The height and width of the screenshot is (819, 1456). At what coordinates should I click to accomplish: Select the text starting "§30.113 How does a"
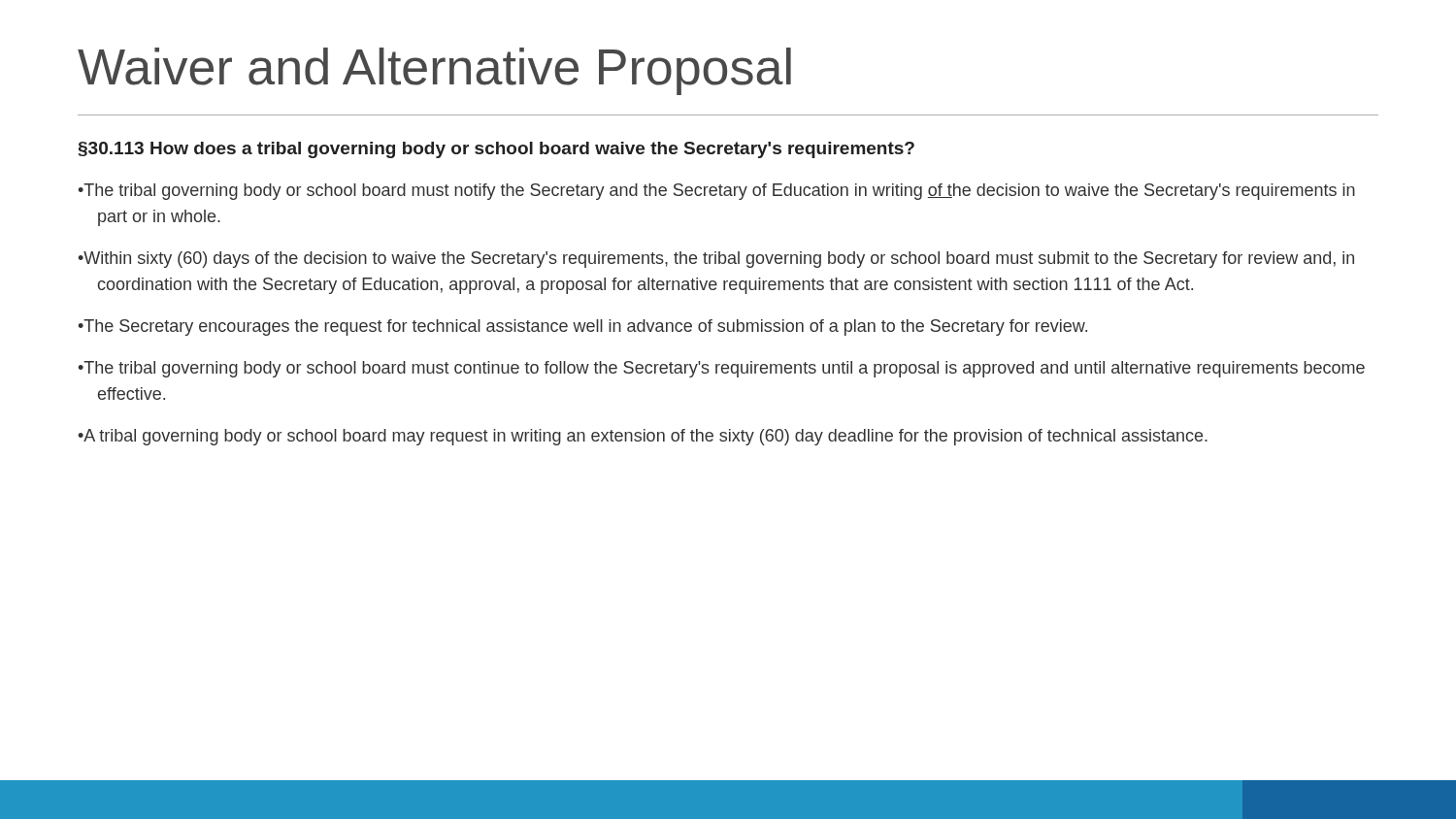[x=728, y=149]
